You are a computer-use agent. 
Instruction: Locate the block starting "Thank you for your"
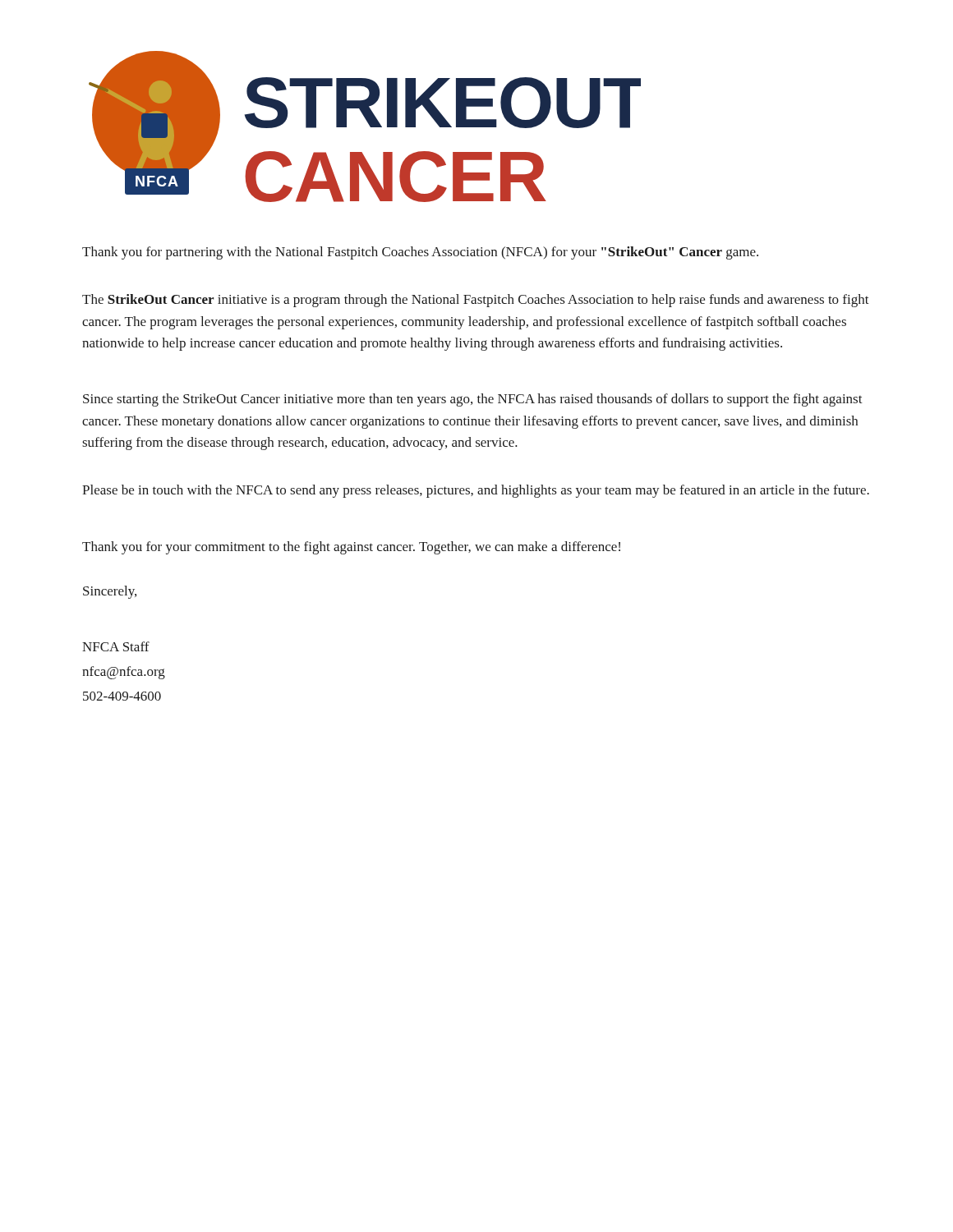tap(352, 546)
